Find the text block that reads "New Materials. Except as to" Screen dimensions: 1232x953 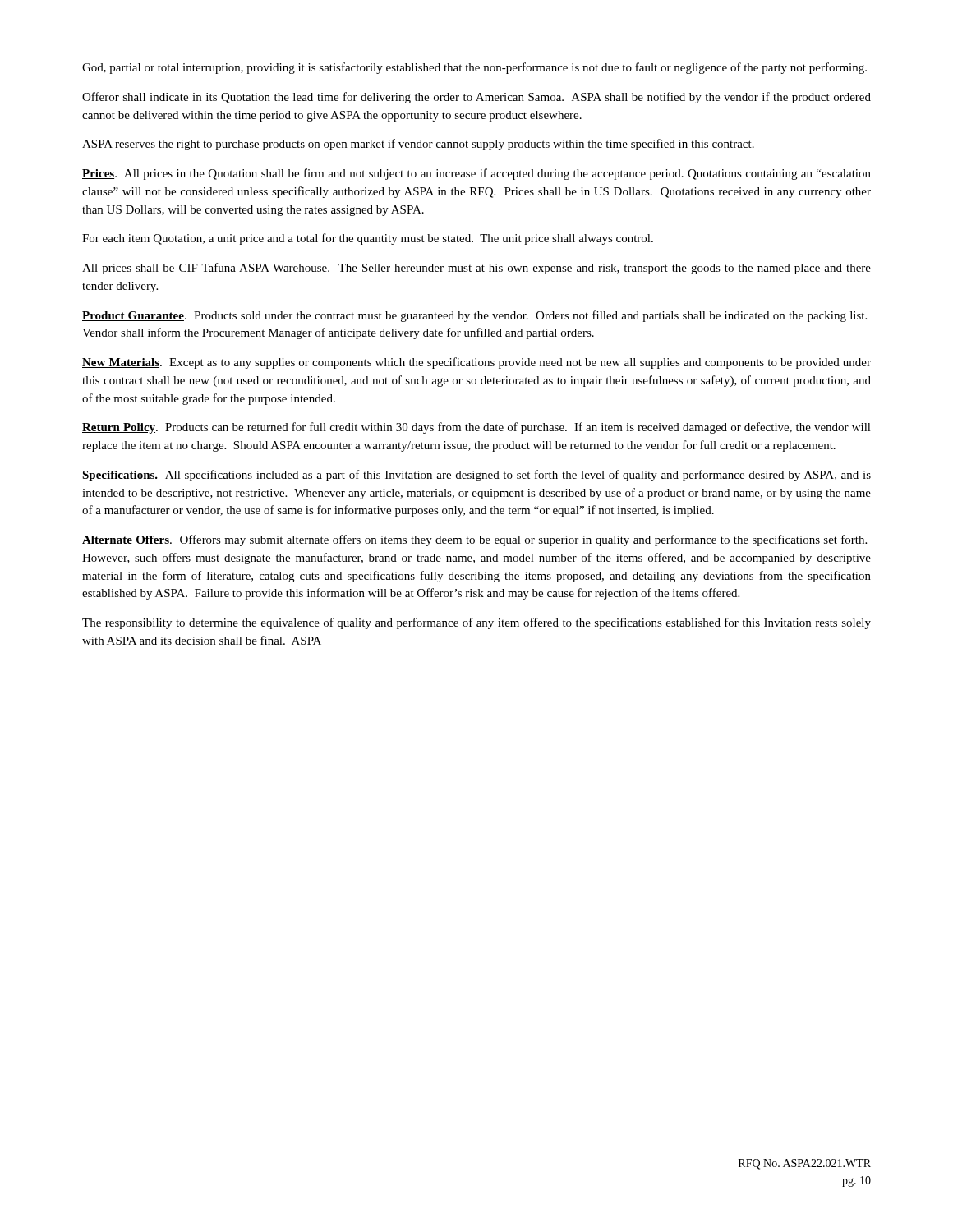[476, 380]
